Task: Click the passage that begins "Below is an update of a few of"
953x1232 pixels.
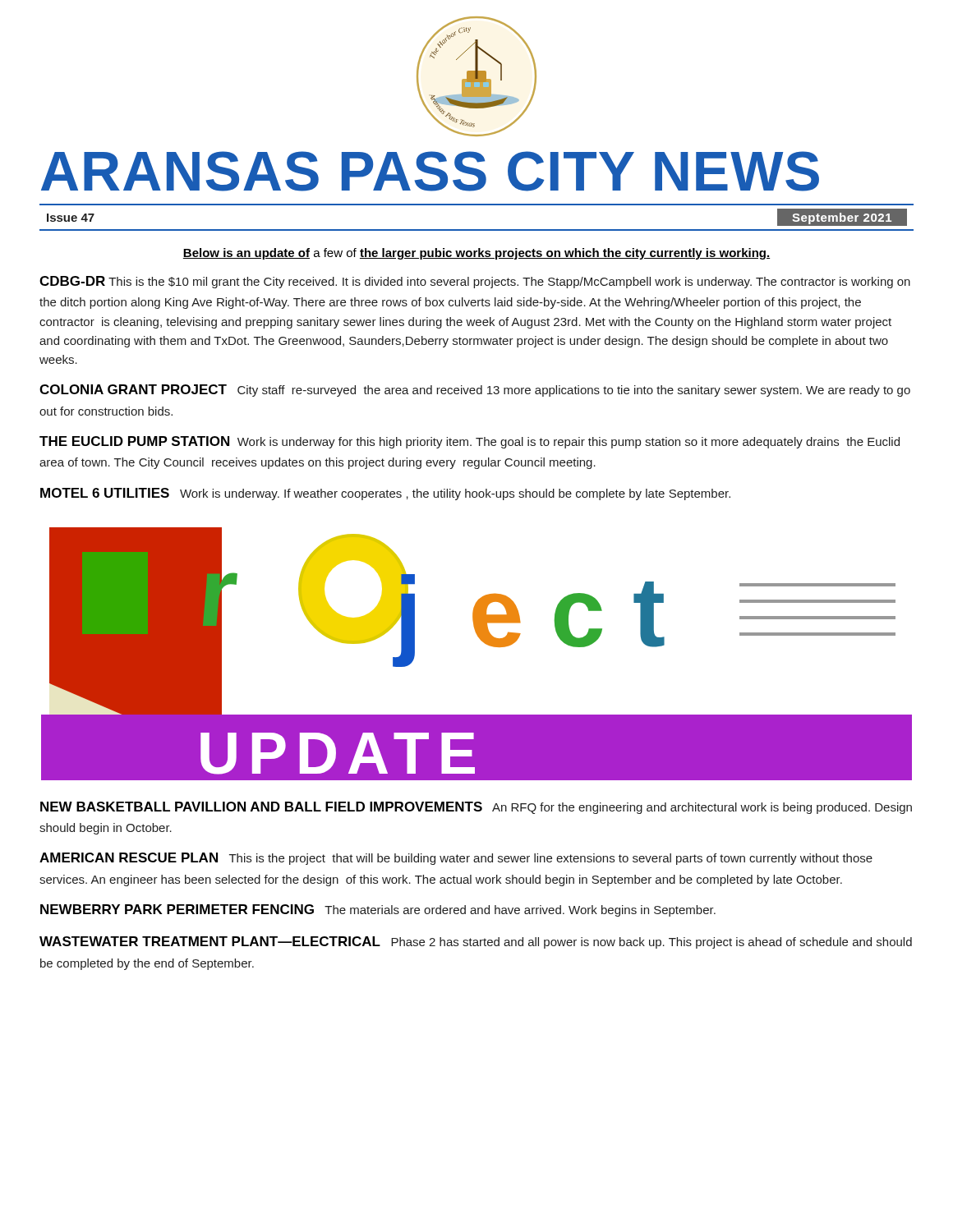Action: coord(476,253)
